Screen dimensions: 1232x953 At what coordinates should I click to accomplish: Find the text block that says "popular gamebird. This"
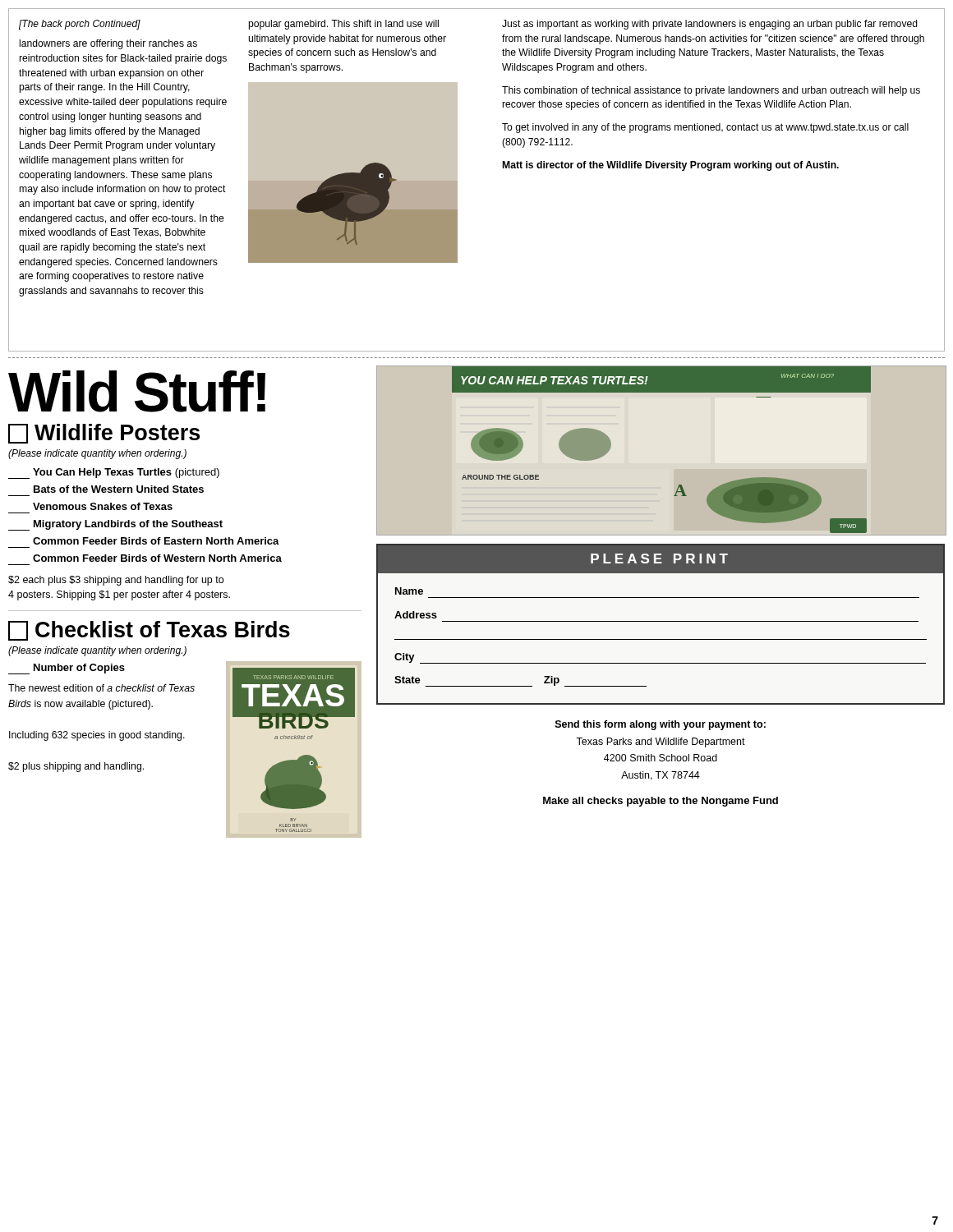347,46
